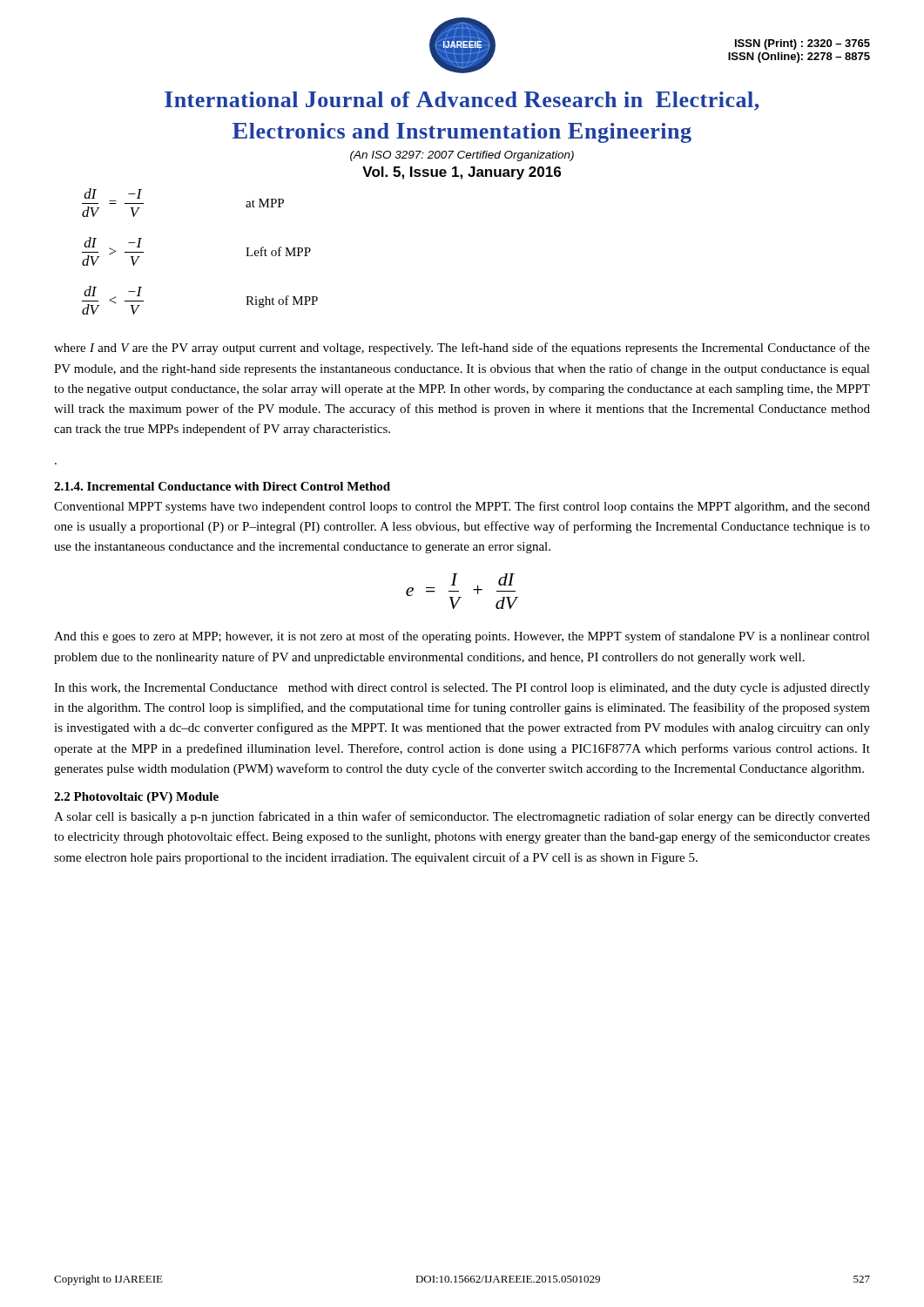924x1307 pixels.
Task: Click on the text block starting "(An ISO 3297: 2007 Certified Organization)"
Action: tap(462, 155)
